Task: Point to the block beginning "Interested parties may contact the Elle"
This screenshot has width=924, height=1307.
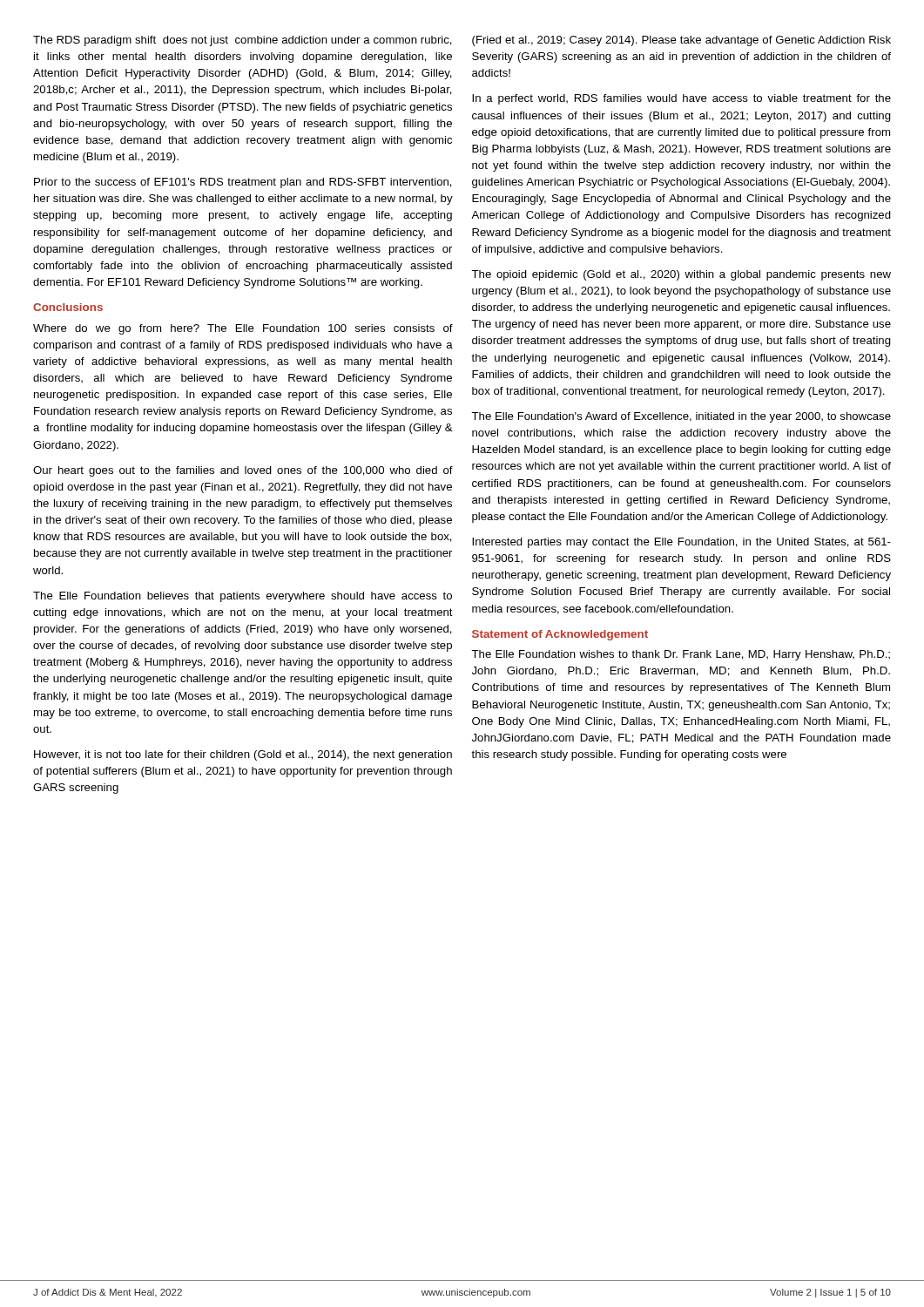Action: click(681, 575)
